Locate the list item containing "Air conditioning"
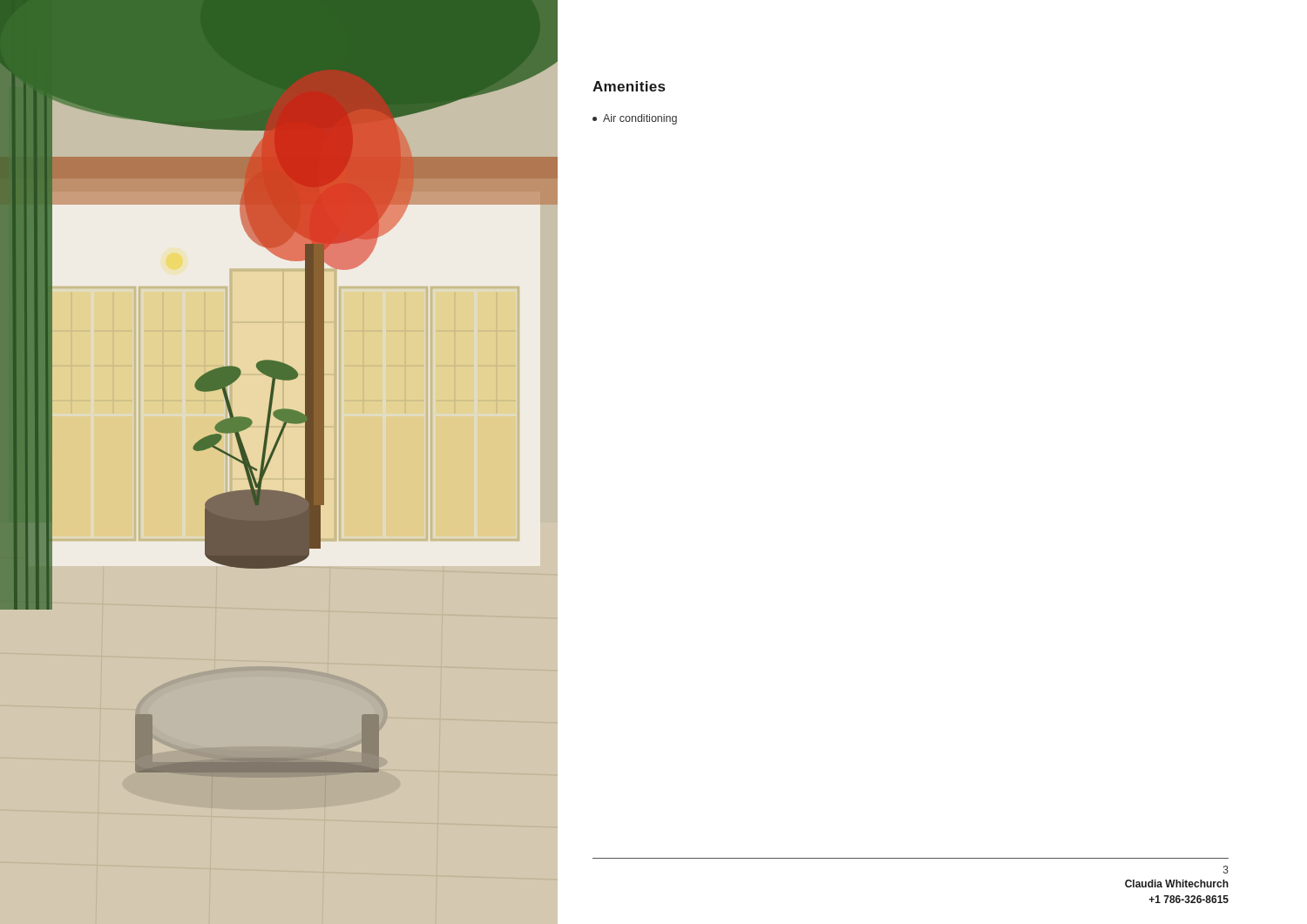This screenshot has height=924, width=1307. [635, 118]
